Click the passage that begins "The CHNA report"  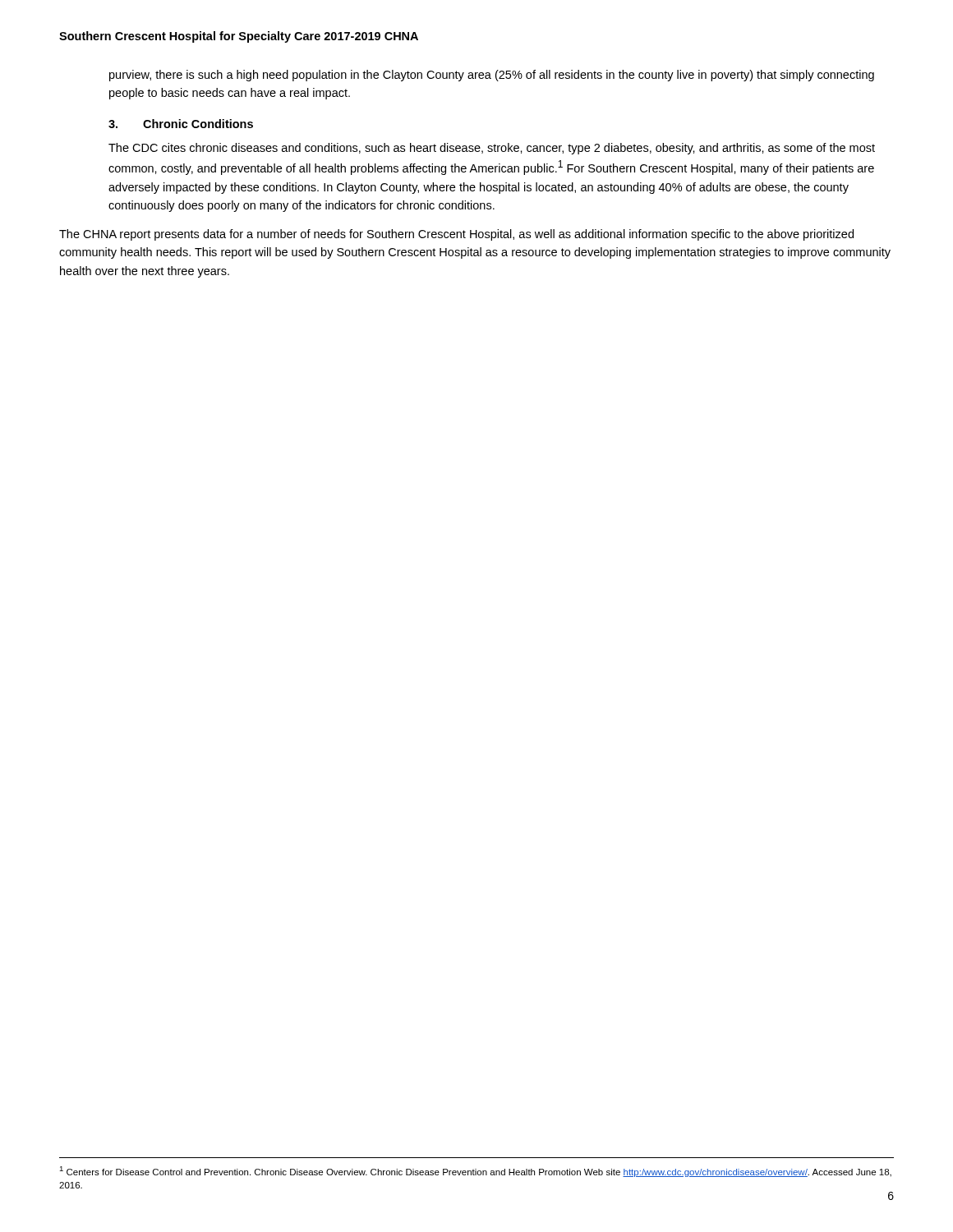(x=476, y=252)
